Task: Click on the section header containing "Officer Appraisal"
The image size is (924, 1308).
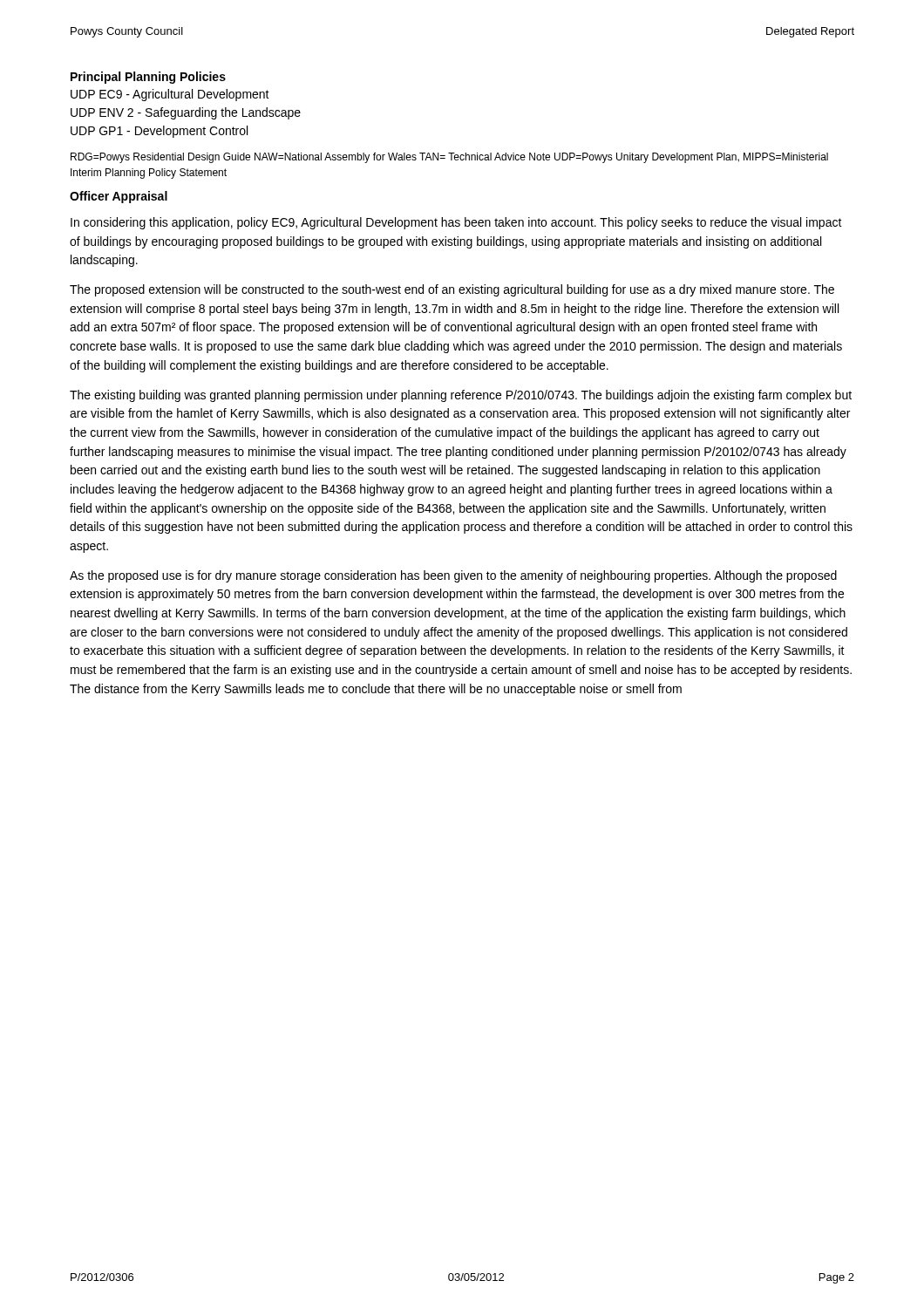Action: 119,196
